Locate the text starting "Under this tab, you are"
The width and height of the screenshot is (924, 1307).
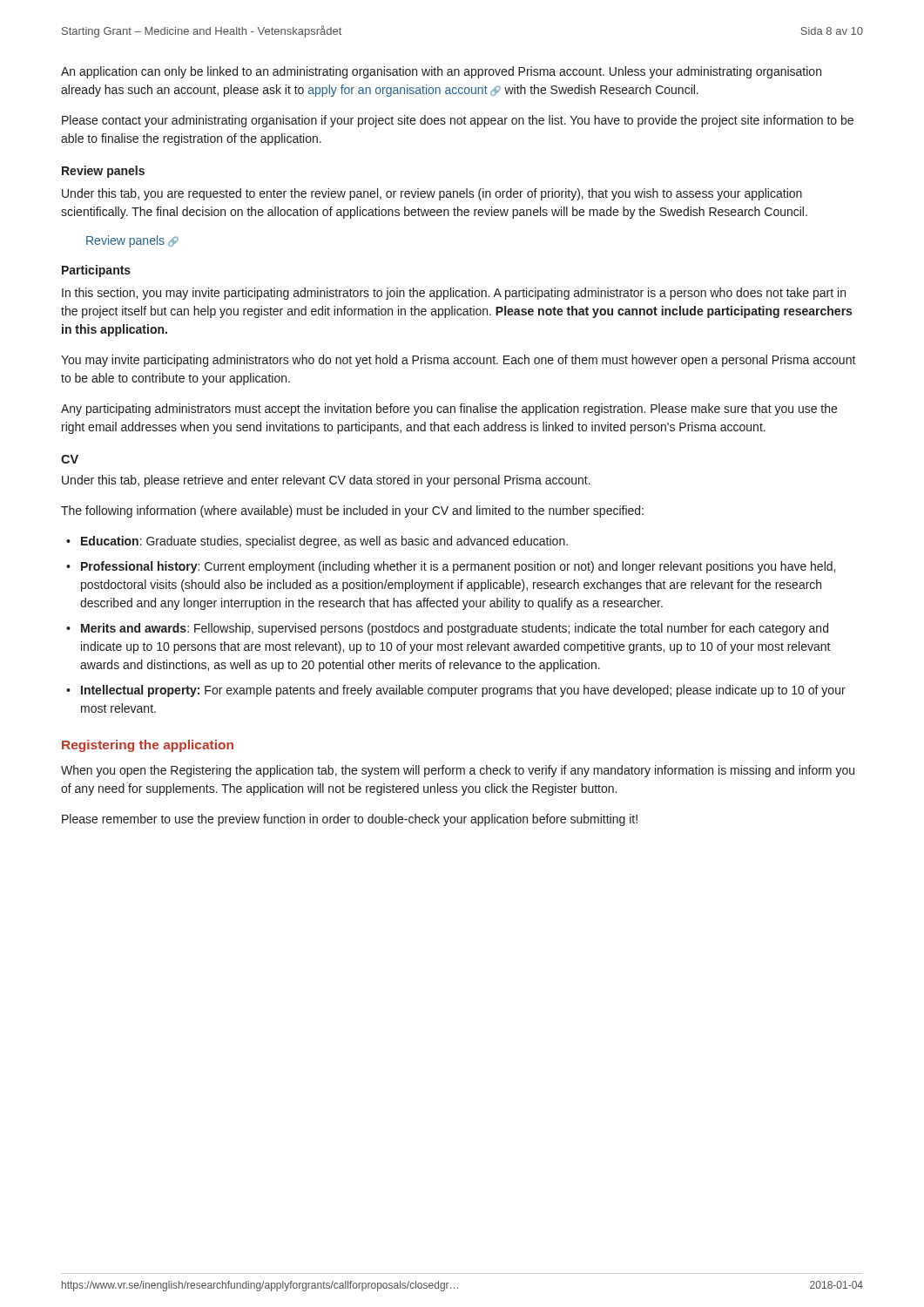[435, 203]
